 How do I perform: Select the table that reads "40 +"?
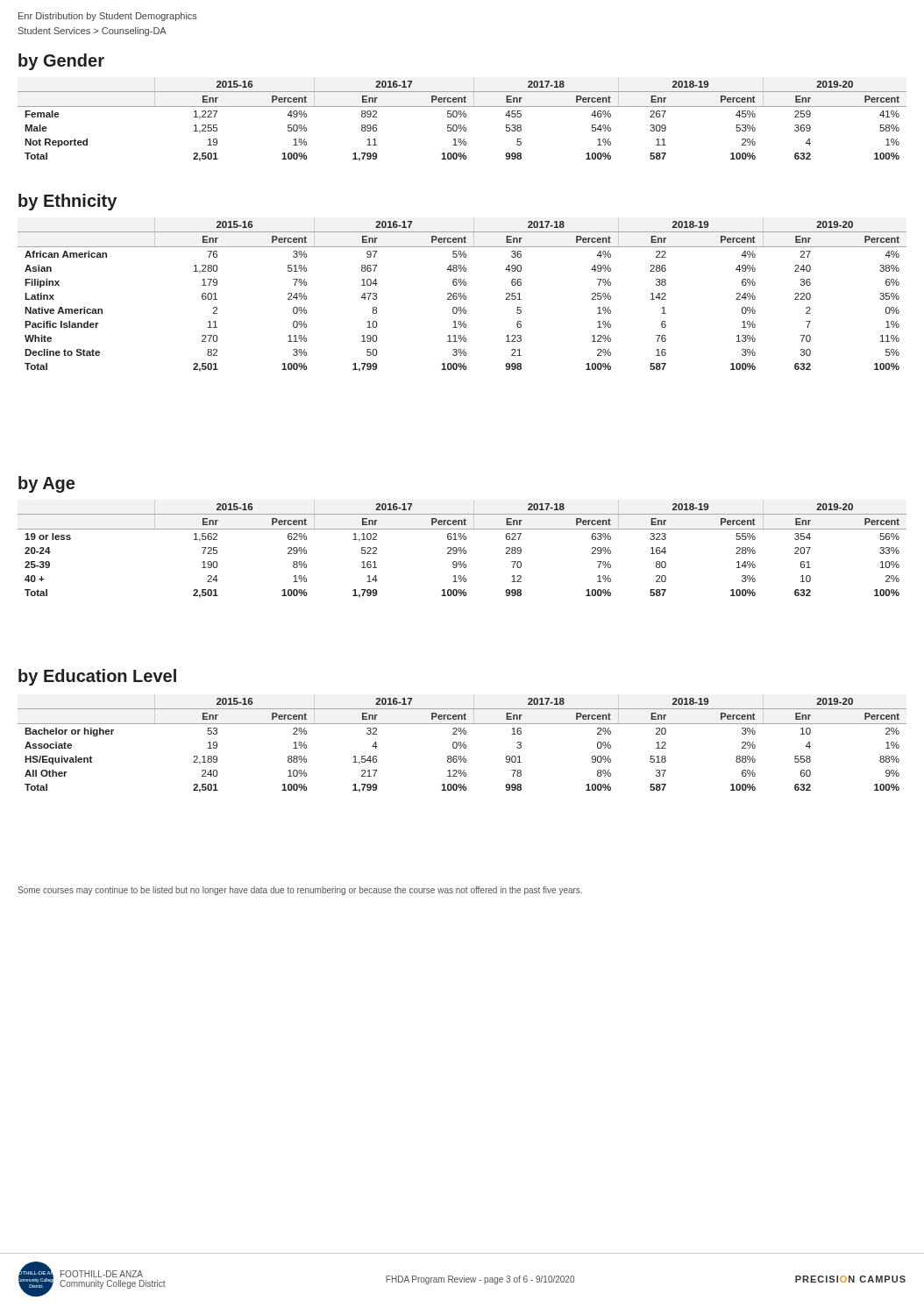click(x=462, y=550)
